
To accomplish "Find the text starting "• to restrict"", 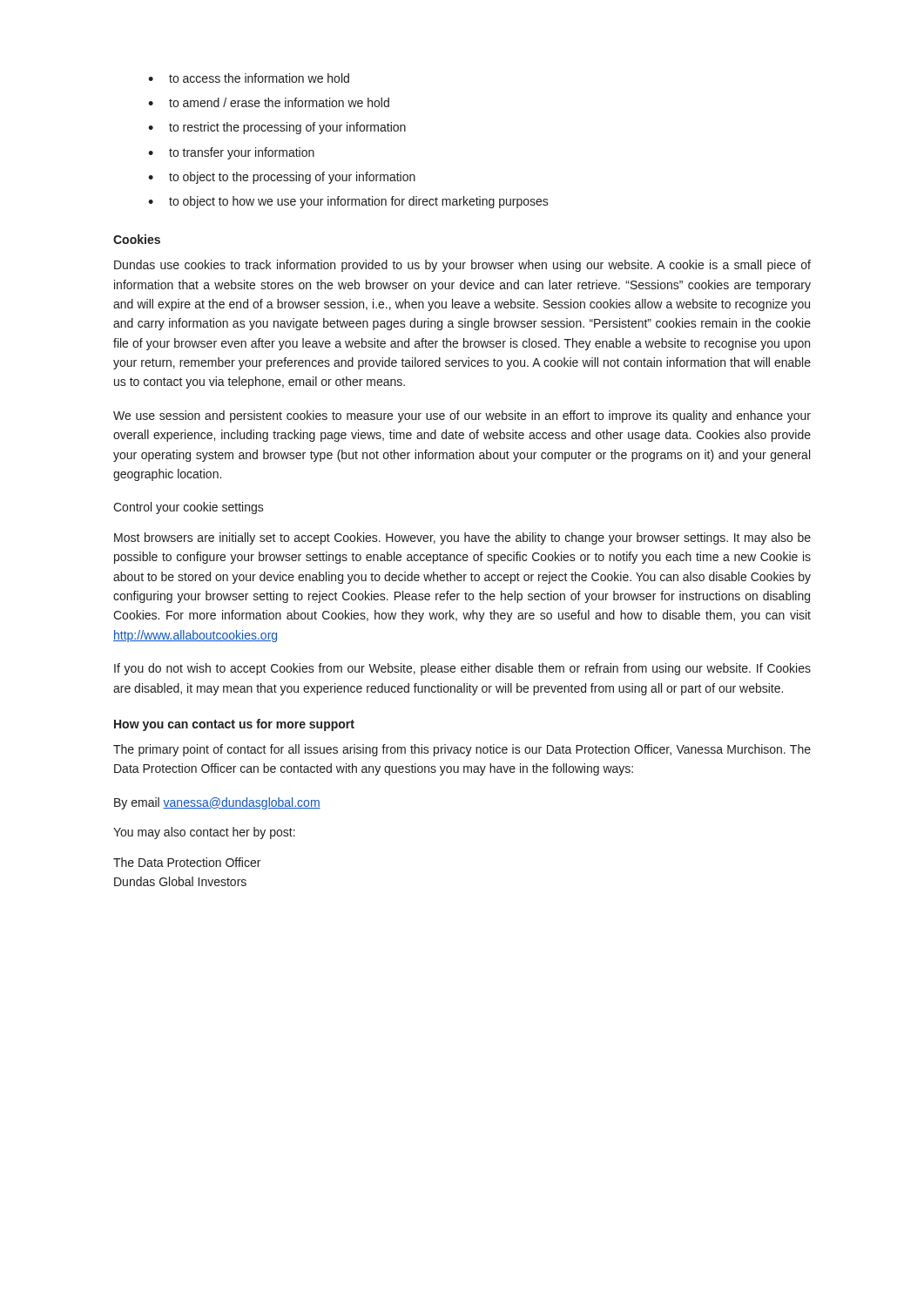I will [277, 129].
